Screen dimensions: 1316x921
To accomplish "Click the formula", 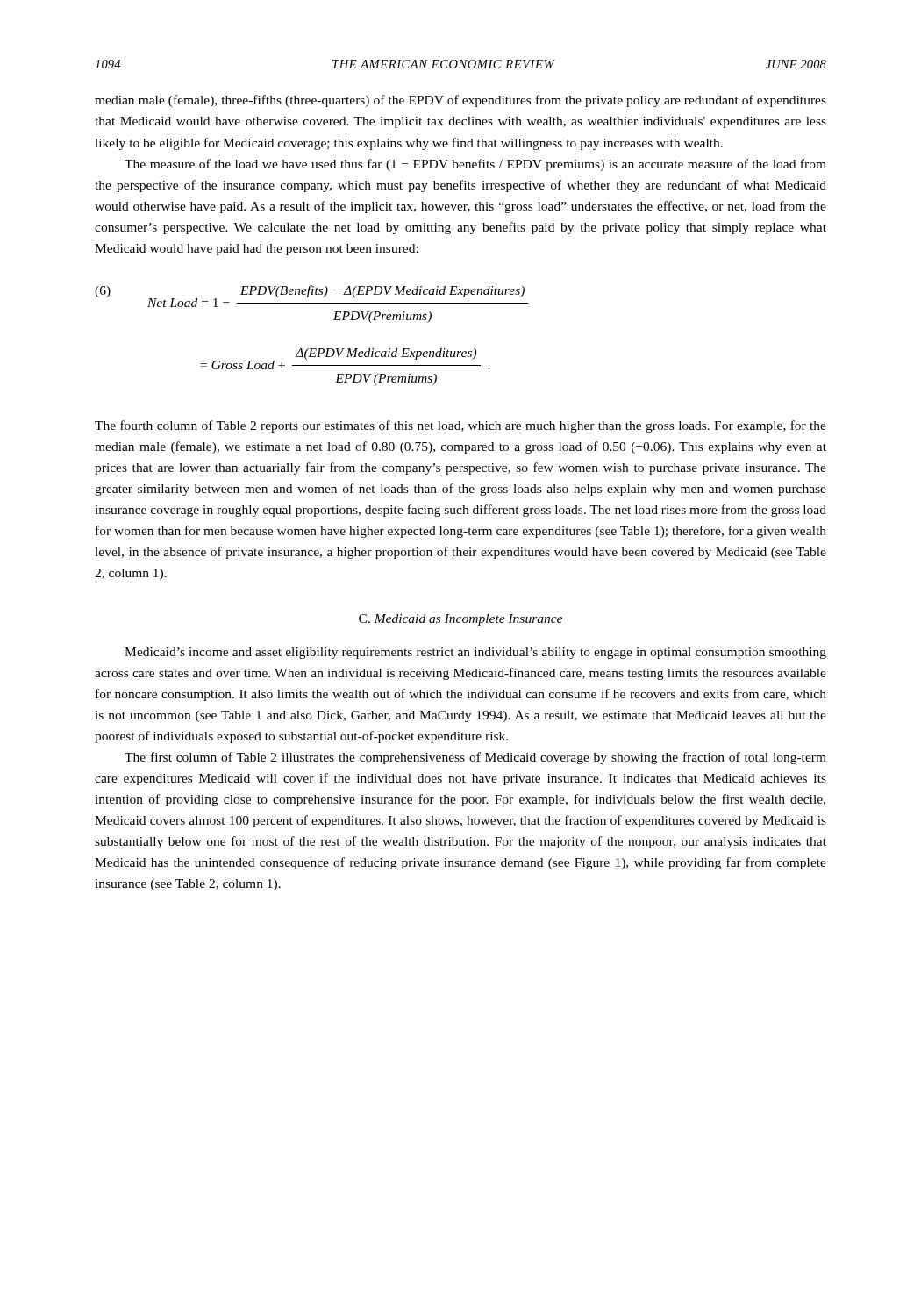I will (x=460, y=334).
